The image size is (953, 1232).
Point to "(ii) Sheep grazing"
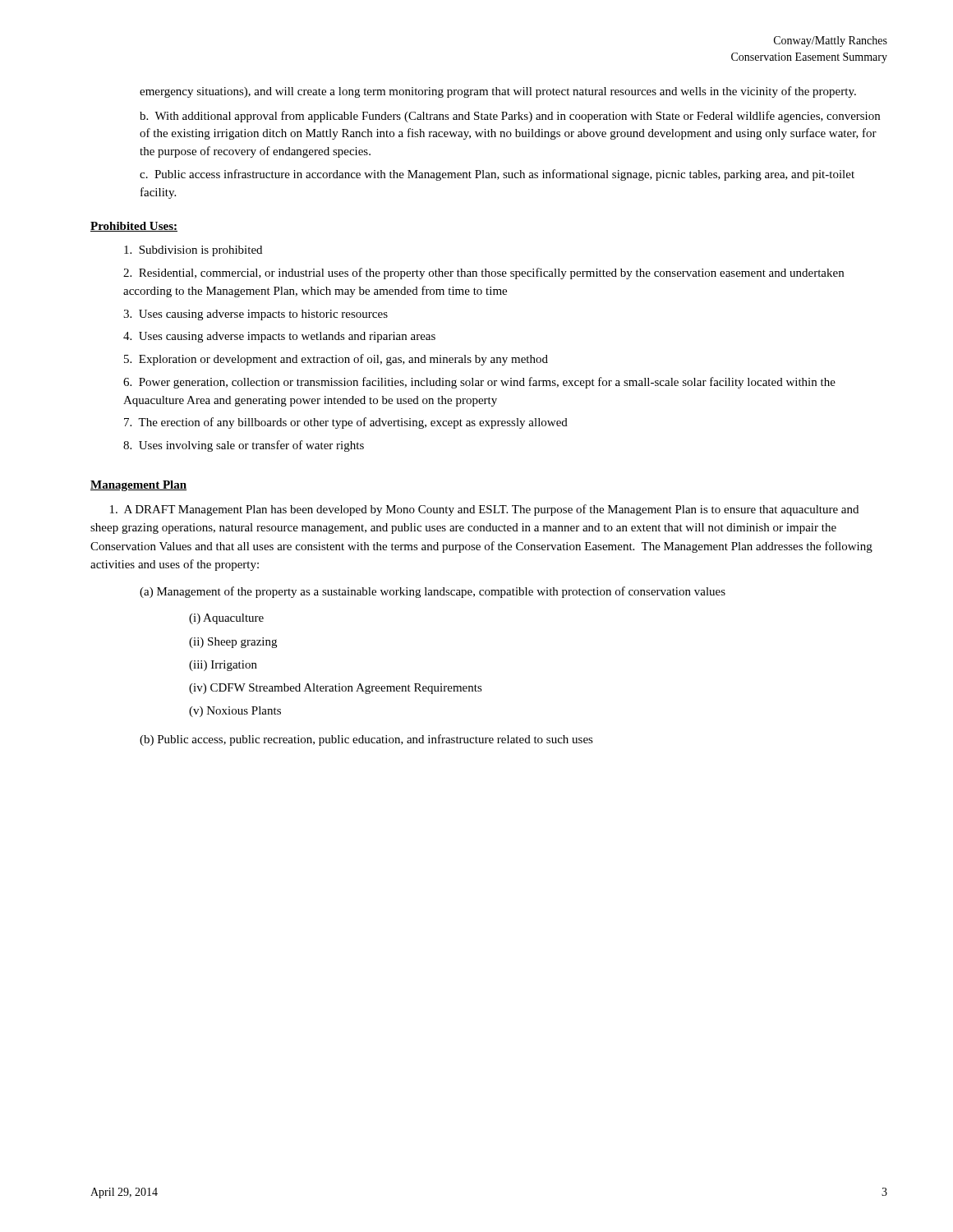pos(233,641)
